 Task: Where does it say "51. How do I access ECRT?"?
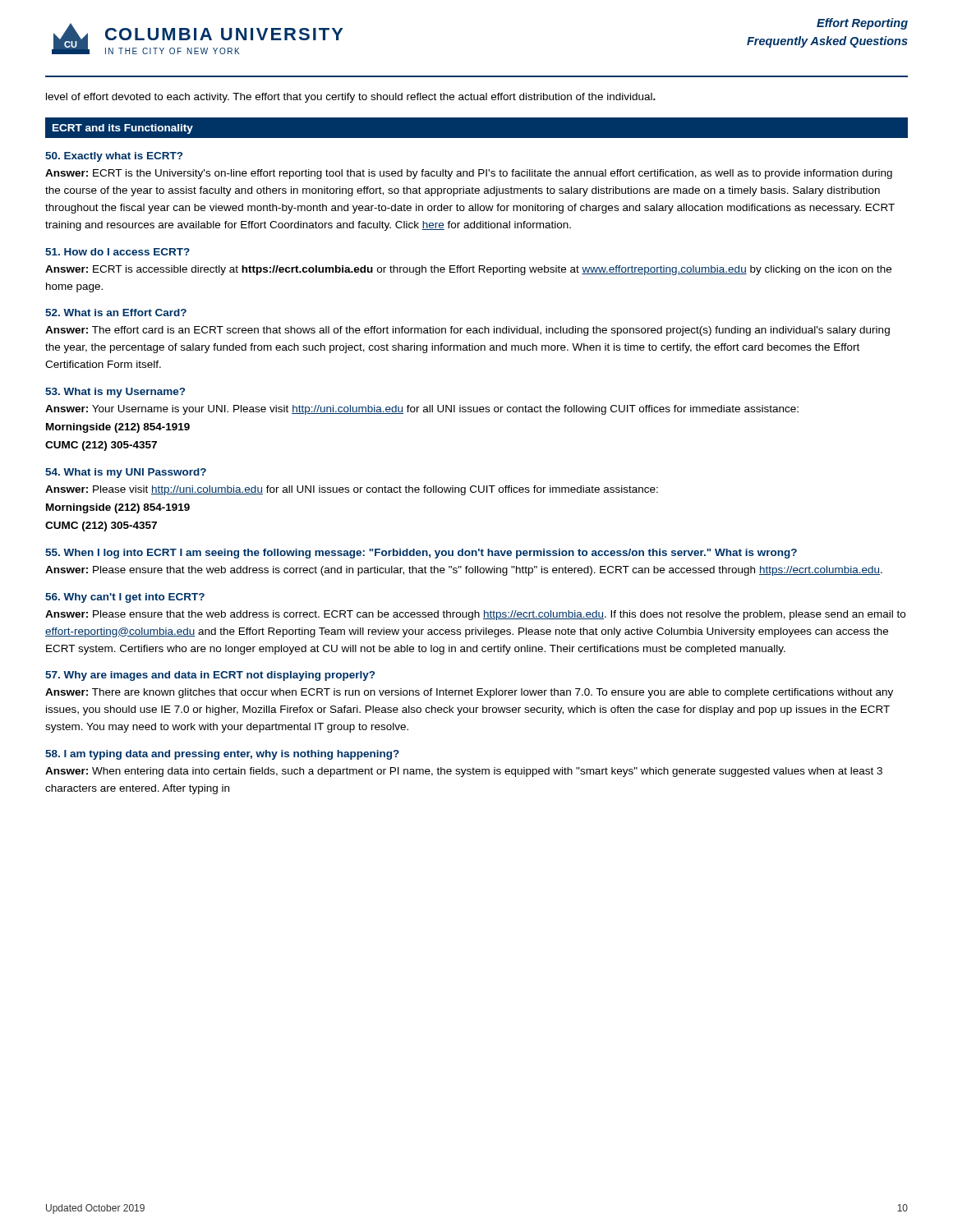pyautogui.click(x=118, y=251)
